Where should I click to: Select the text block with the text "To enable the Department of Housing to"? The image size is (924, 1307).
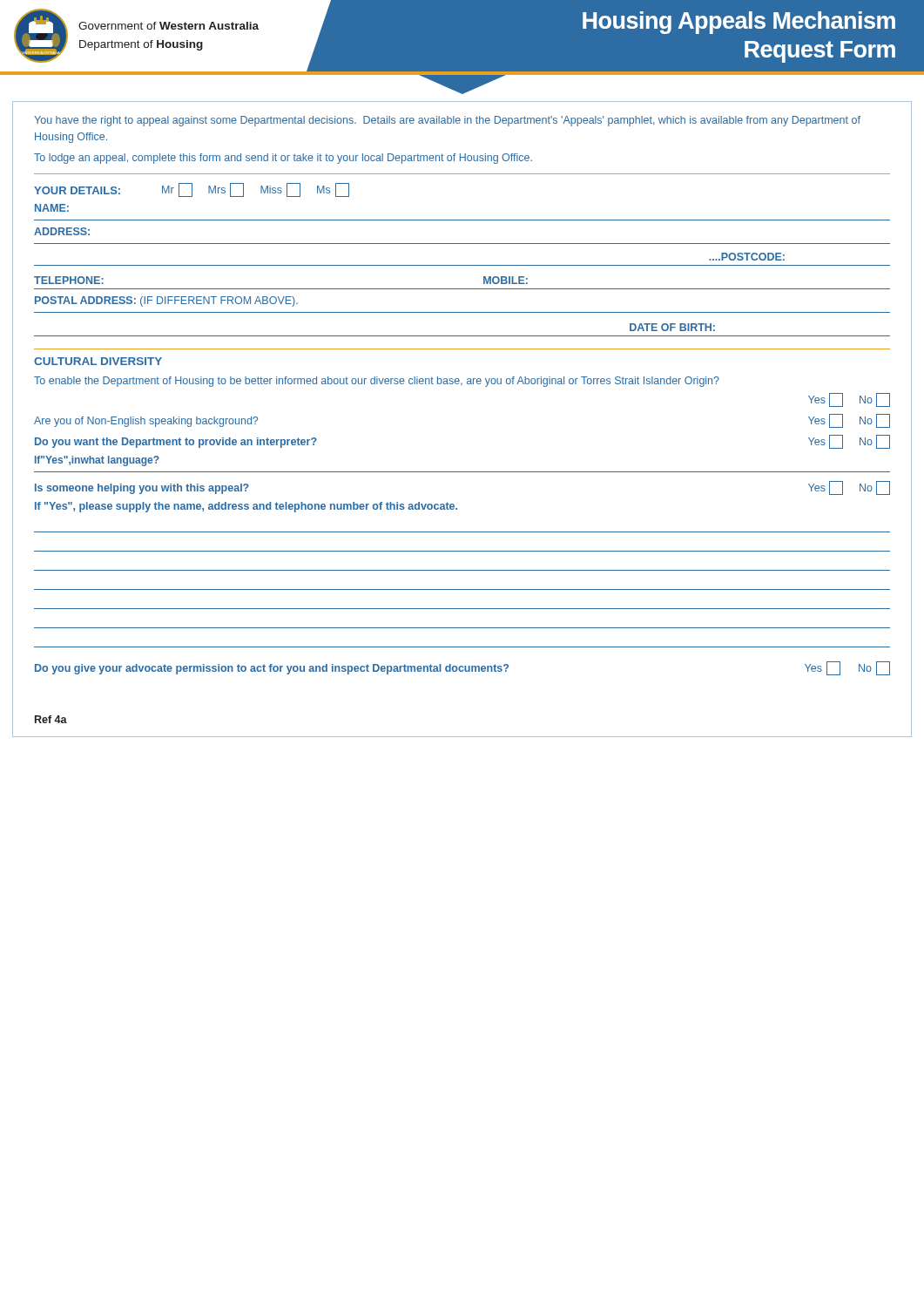[x=377, y=381]
